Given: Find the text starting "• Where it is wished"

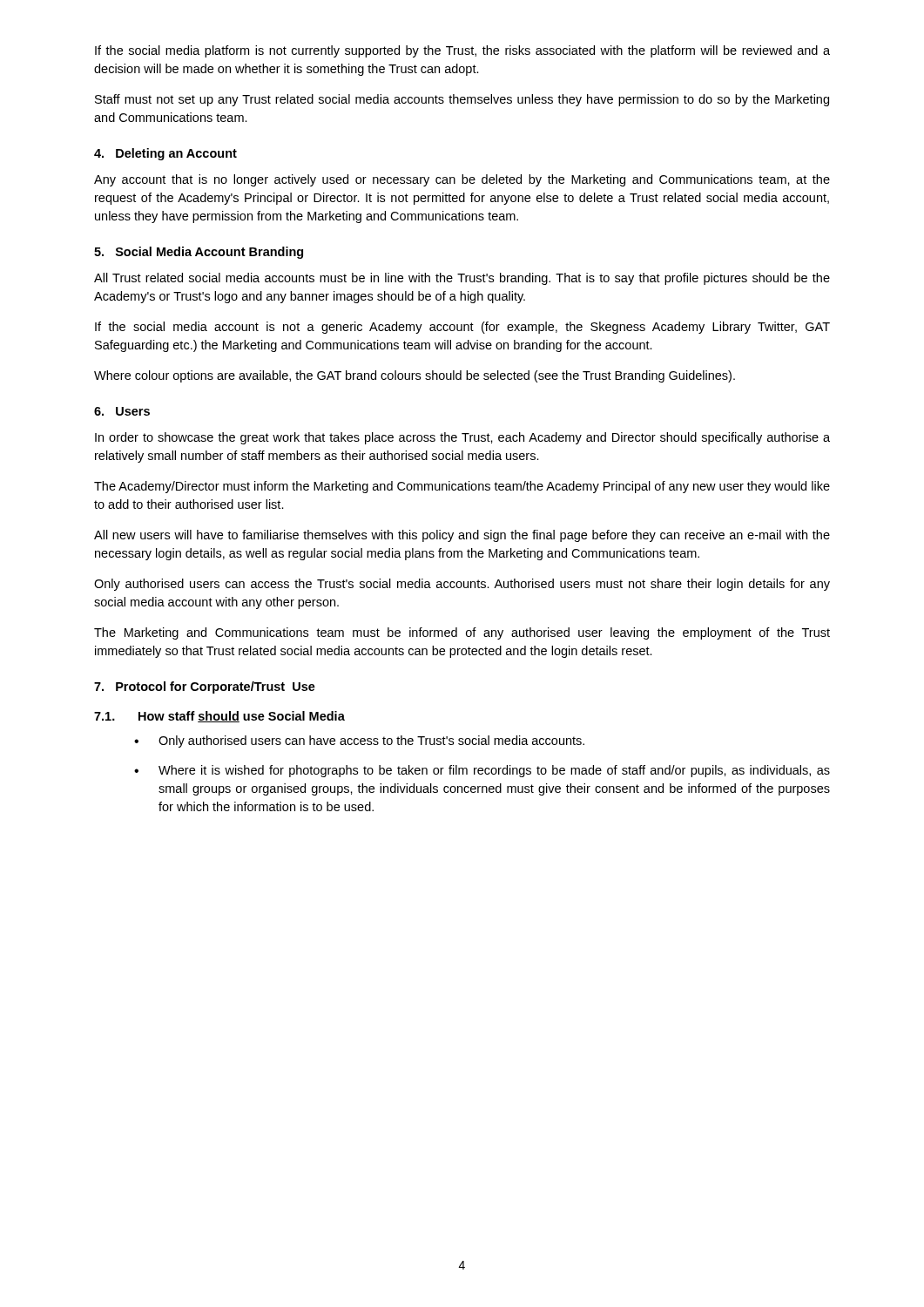Looking at the screenshot, I should click(479, 789).
